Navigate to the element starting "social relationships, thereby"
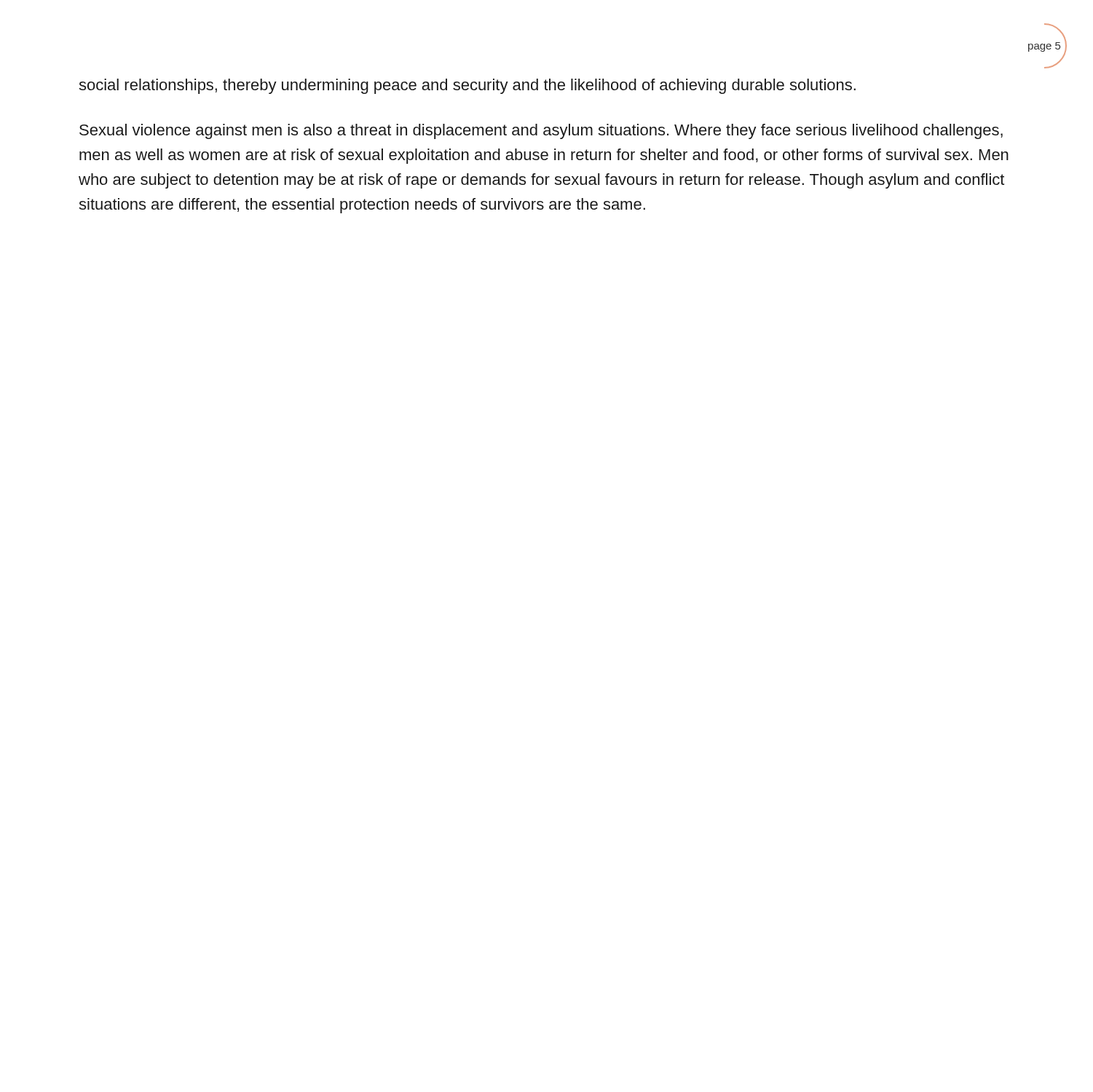The image size is (1093, 1092). tap(468, 85)
